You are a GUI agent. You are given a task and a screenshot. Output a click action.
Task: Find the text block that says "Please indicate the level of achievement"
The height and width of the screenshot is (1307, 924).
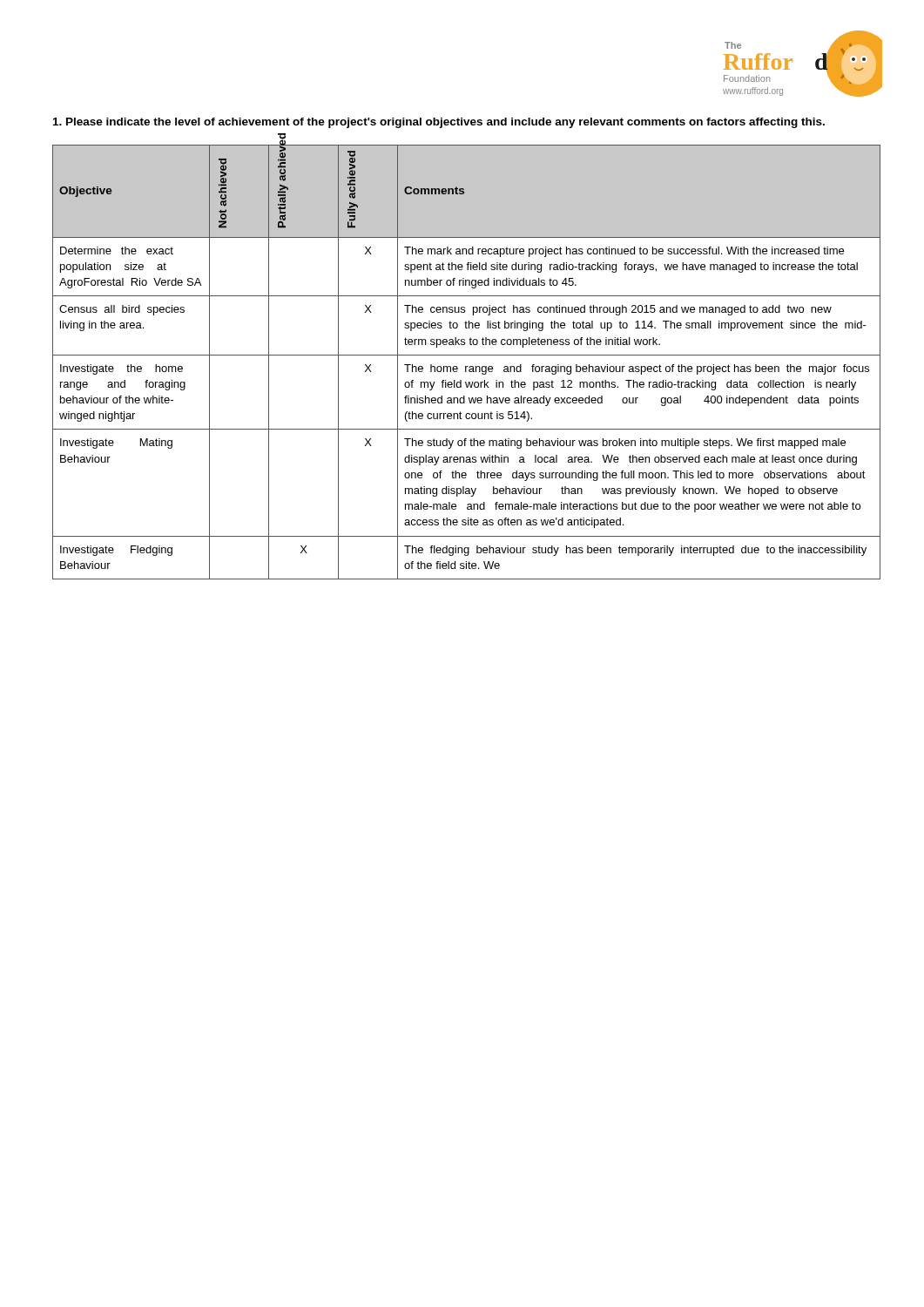click(439, 122)
